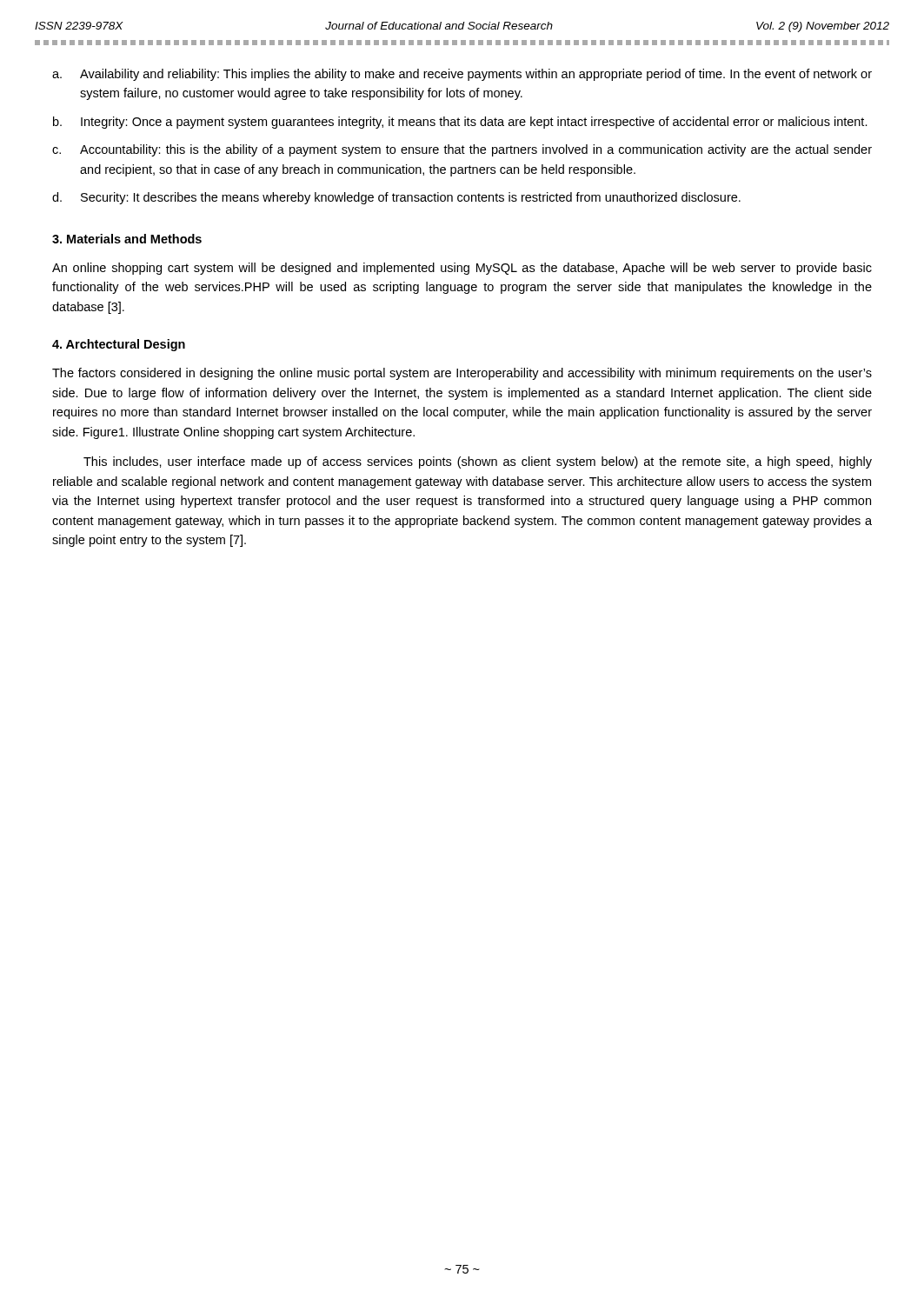Navigate to the region starting "b. Integrity: Once a"
This screenshot has height=1304, width=924.
(462, 122)
